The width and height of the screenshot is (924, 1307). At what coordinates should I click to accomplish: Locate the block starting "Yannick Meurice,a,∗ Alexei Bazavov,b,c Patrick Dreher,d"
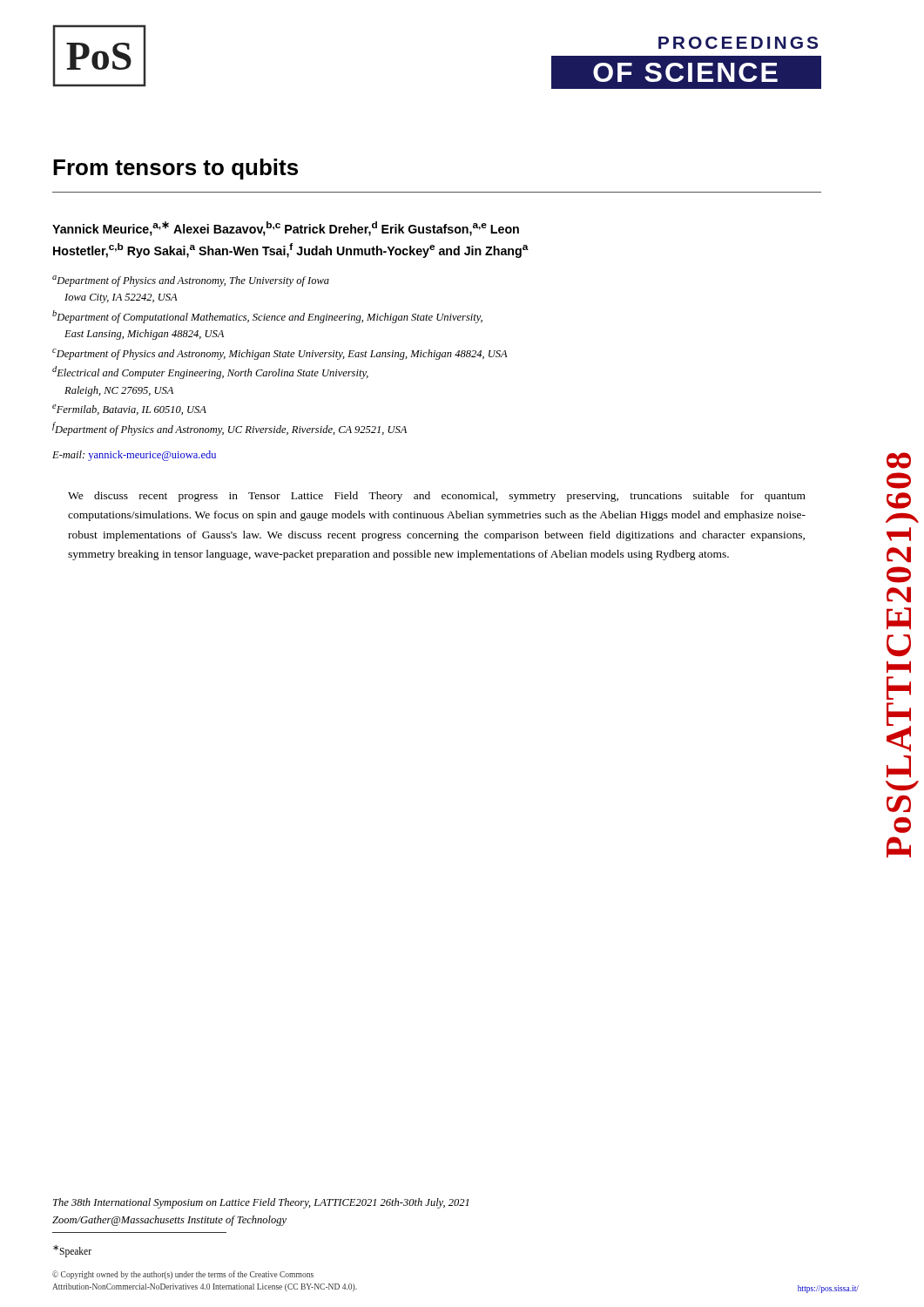tap(437, 239)
